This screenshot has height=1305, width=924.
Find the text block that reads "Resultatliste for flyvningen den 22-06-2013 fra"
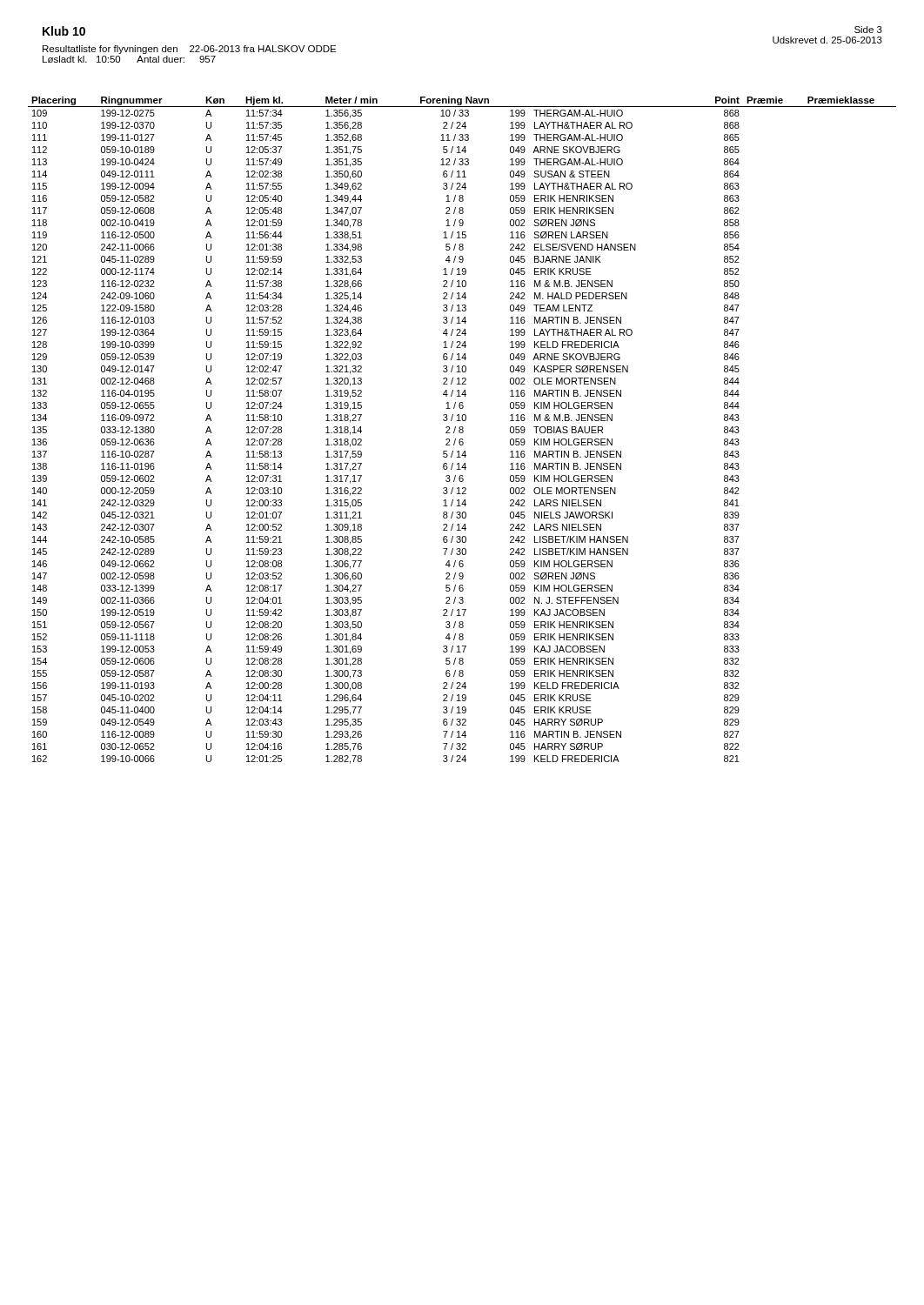point(189,54)
